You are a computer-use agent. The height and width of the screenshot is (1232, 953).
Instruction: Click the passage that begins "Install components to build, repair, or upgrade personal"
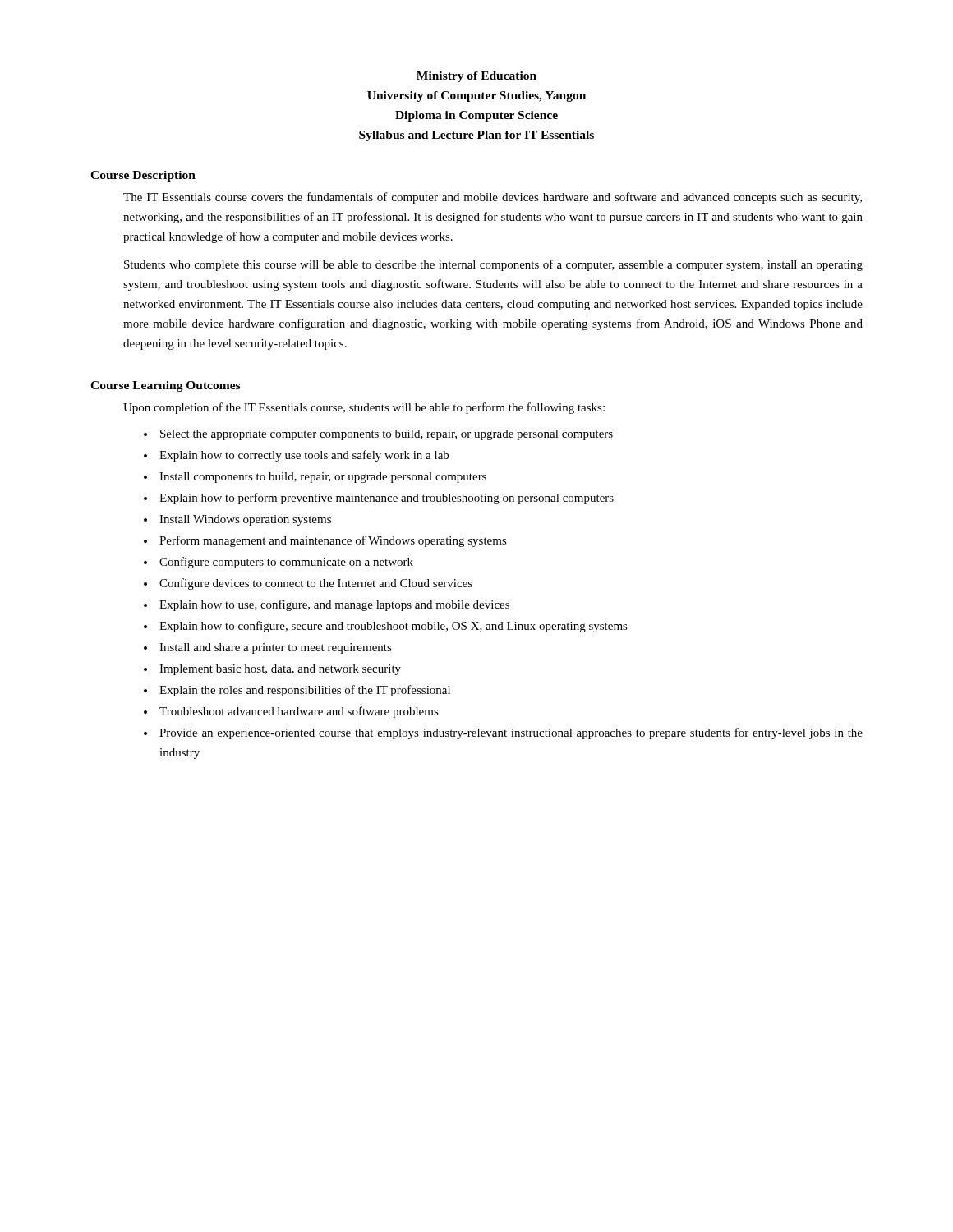323,476
